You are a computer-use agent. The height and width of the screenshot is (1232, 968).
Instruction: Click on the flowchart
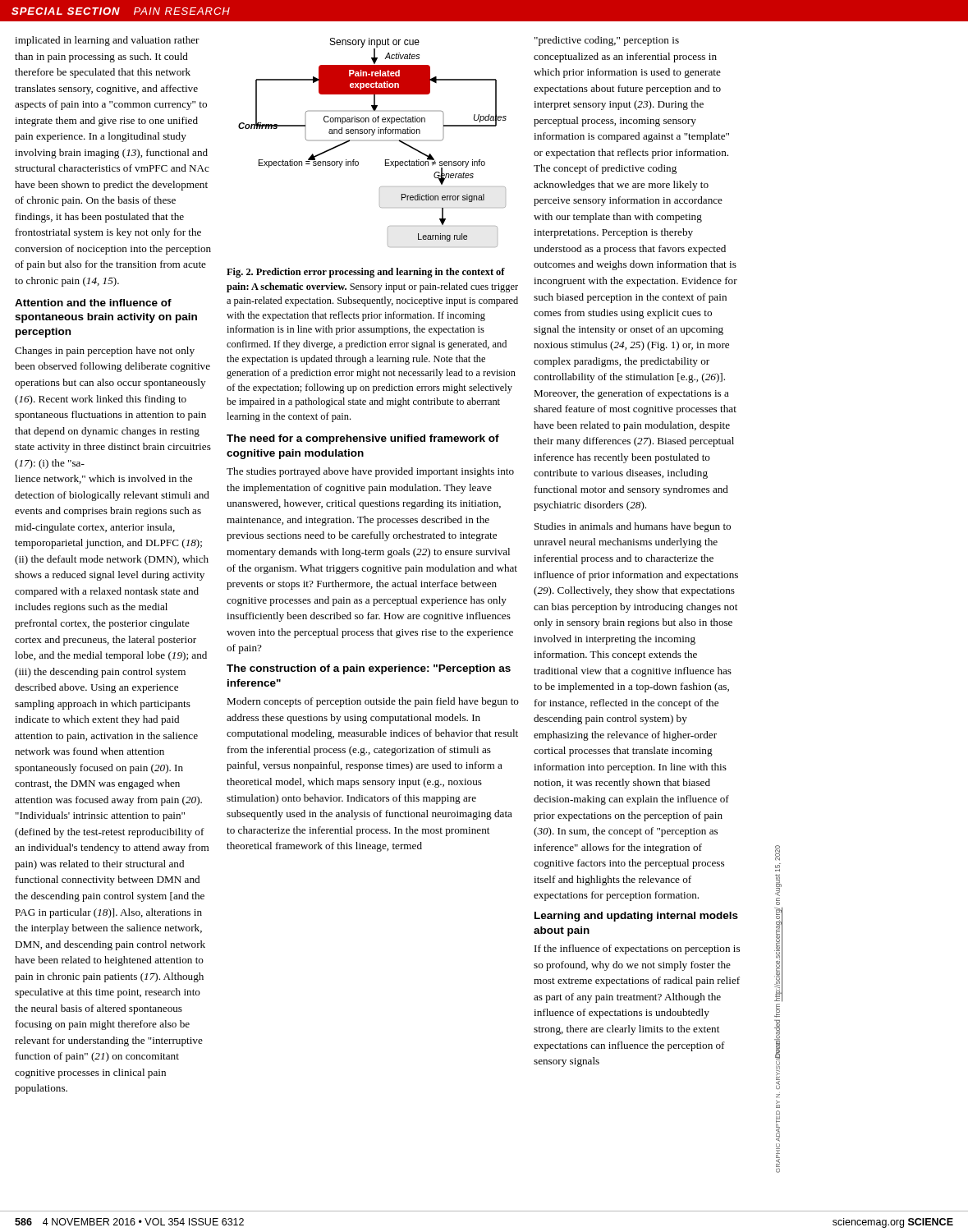point(374,147)
